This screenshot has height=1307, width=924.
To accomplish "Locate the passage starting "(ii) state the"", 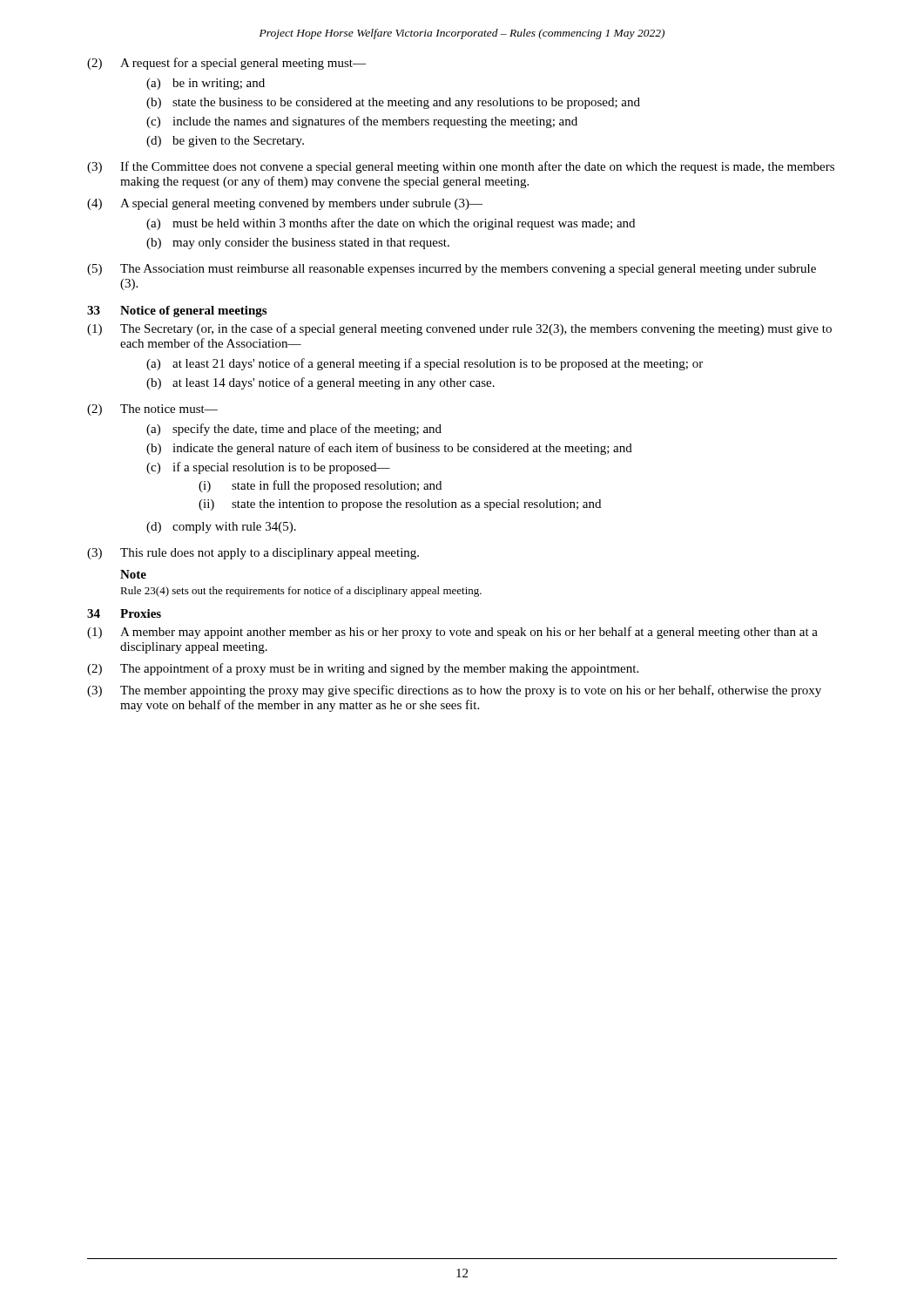I will click(518, 504).
